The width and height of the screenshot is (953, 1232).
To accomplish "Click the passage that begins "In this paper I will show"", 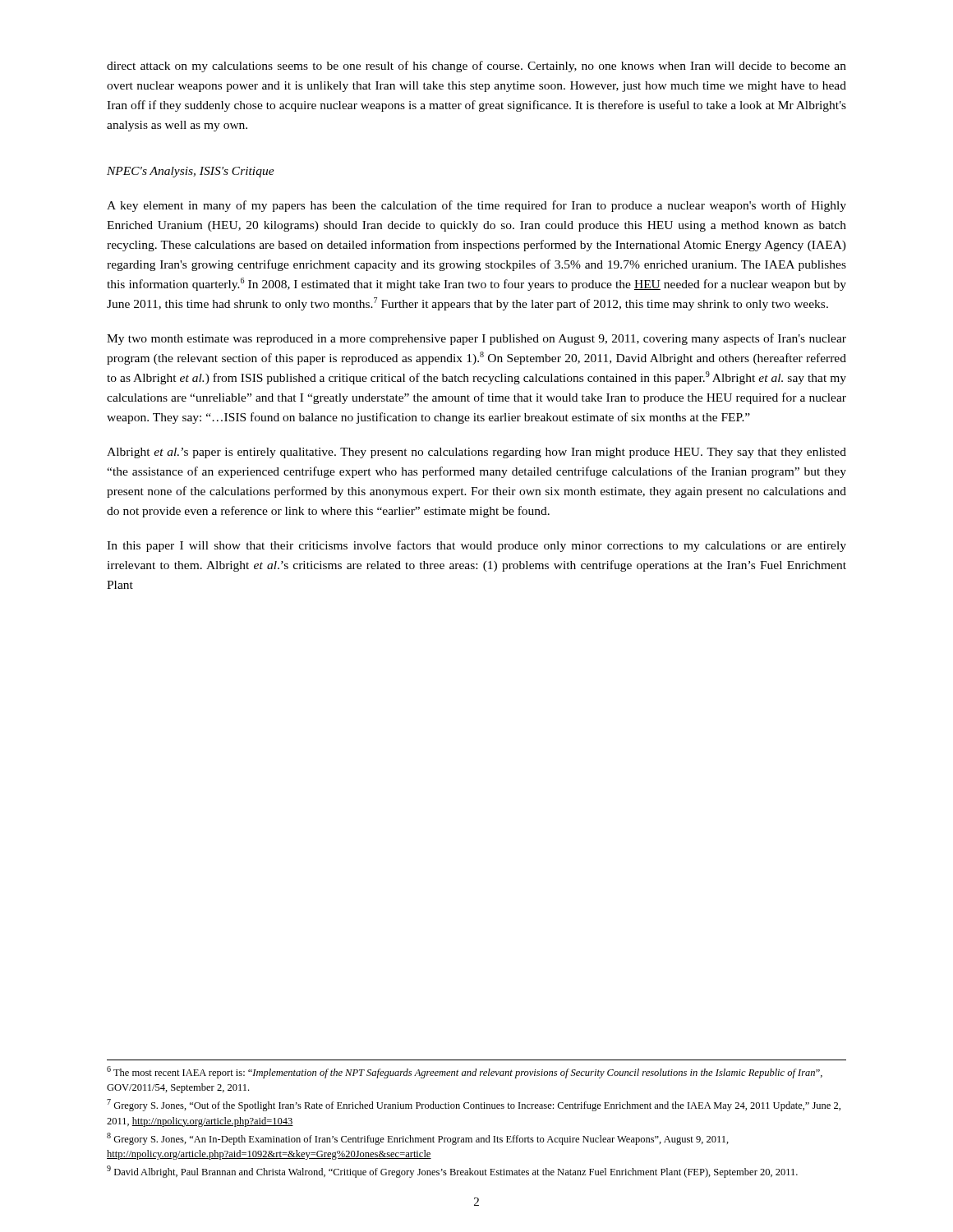I will click(476, 565).
